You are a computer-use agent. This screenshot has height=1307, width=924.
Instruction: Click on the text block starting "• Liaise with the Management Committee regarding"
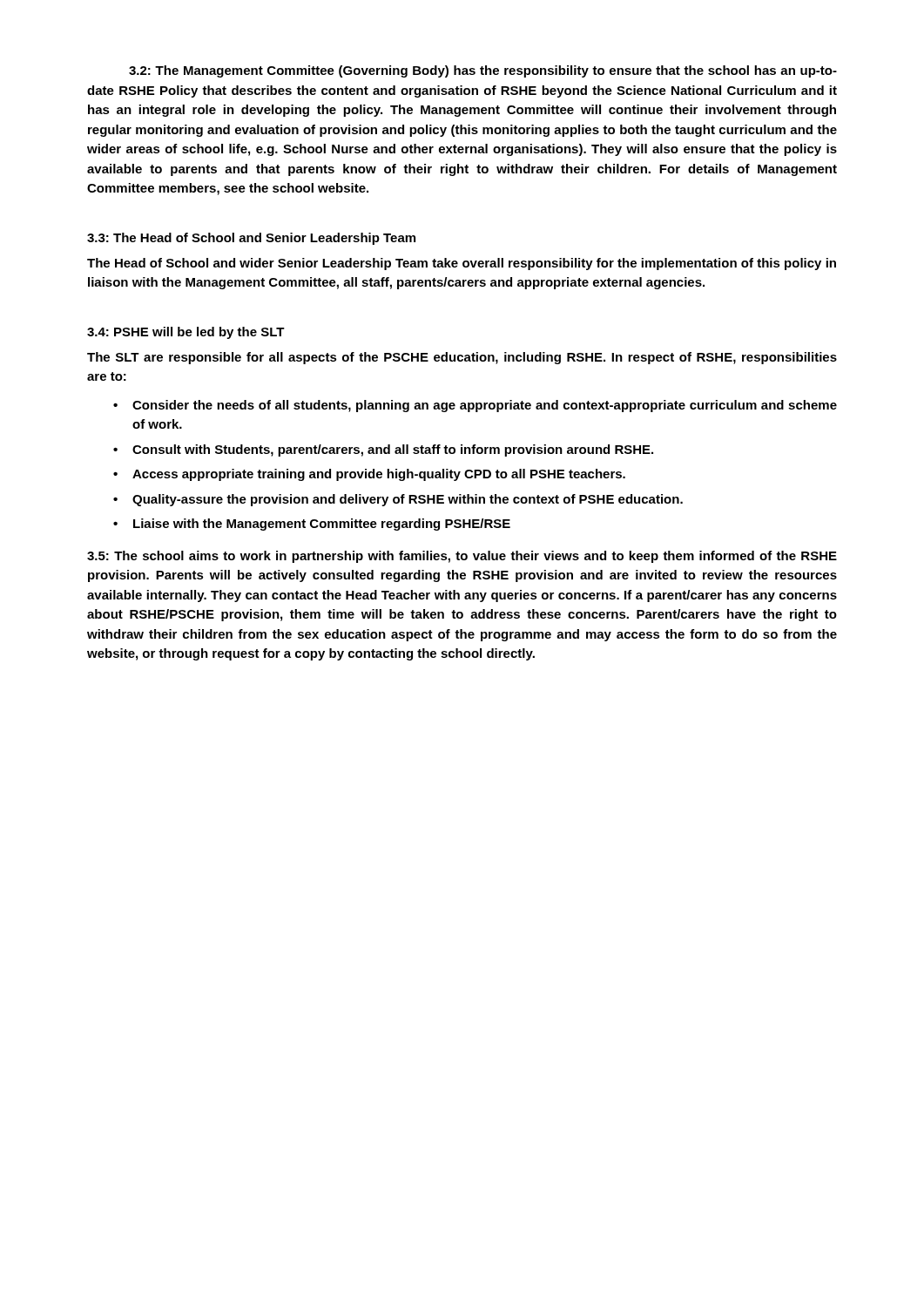(x=475, y=524)
